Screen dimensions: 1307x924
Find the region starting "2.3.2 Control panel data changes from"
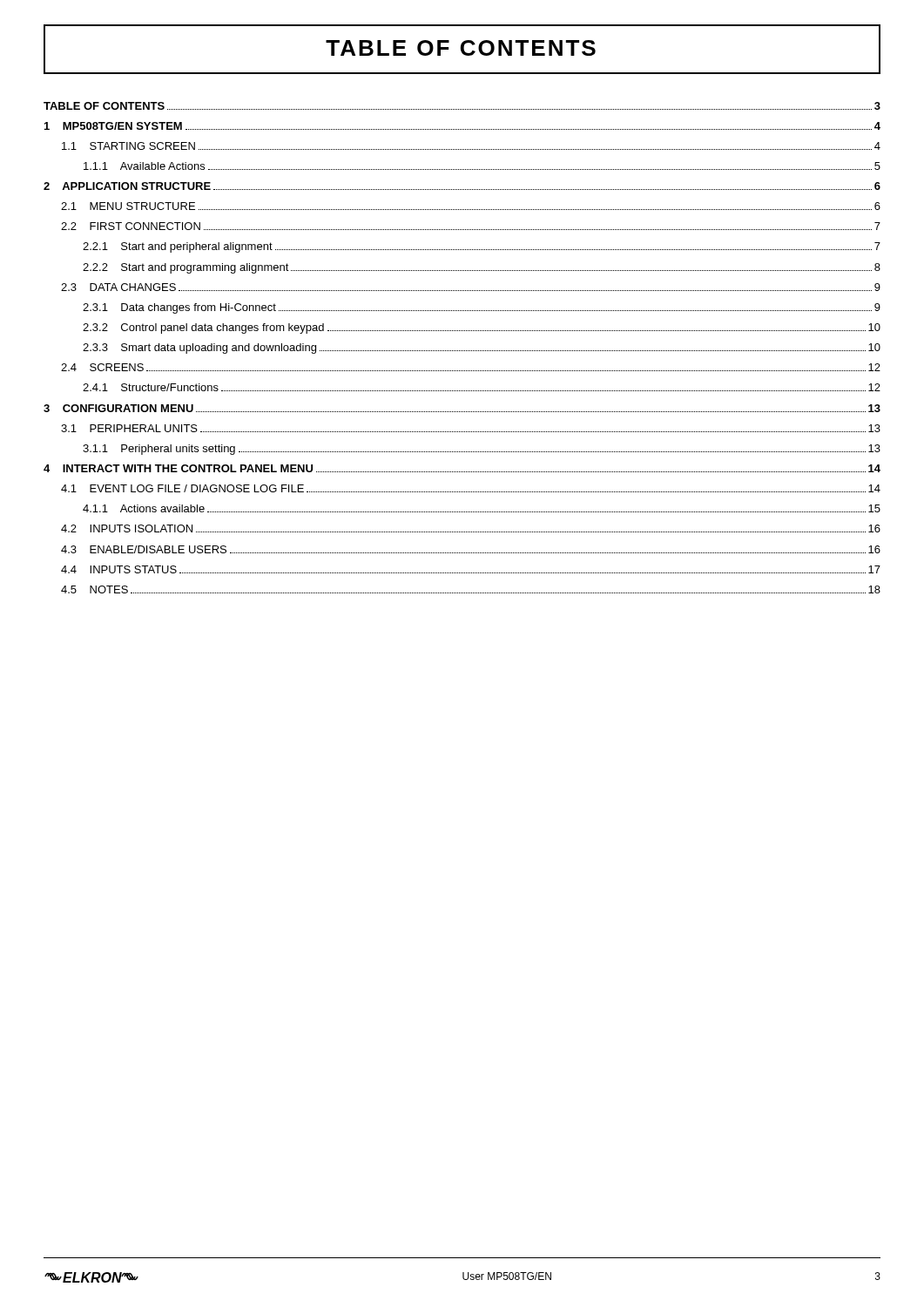point(482,328)
